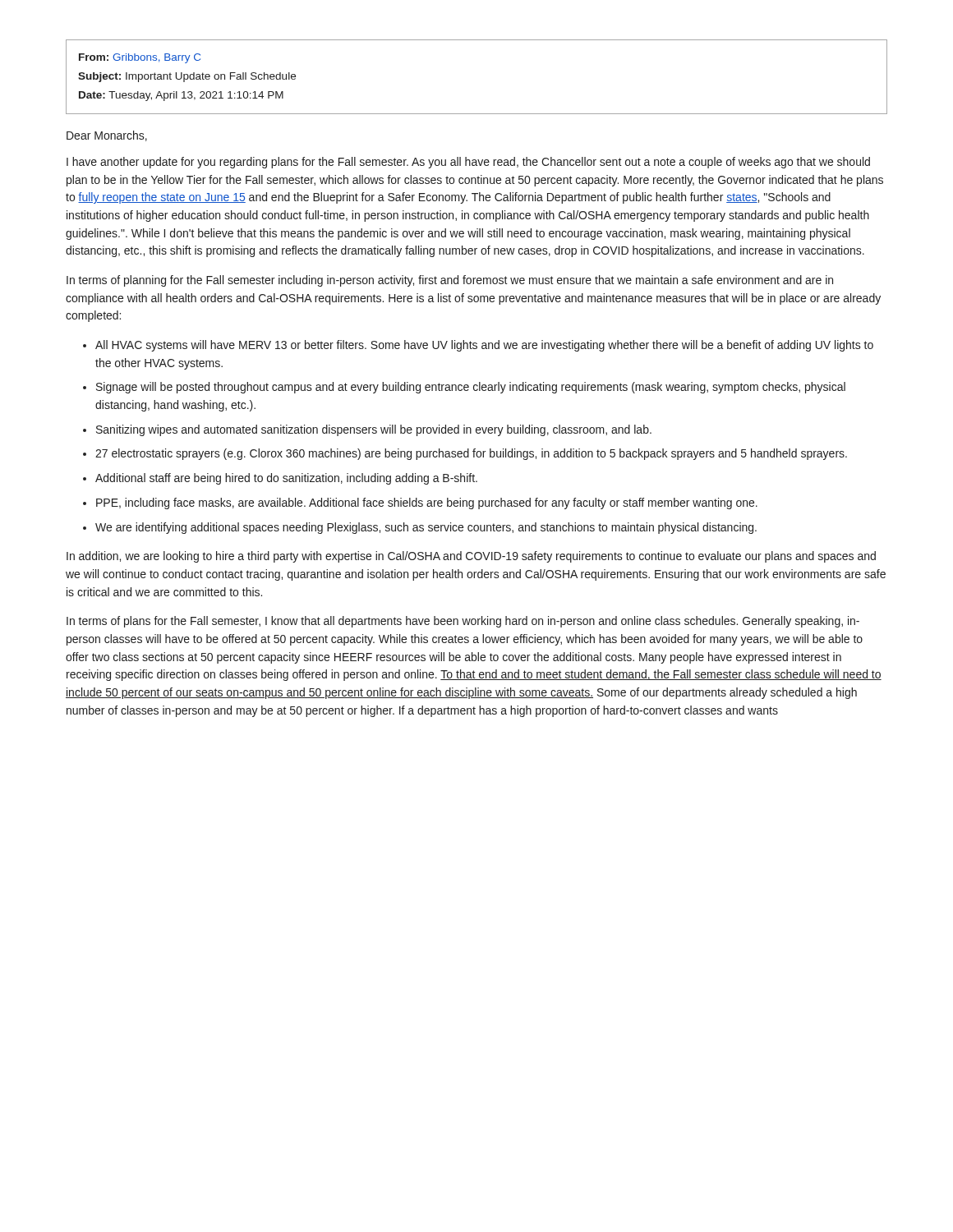This screenshot has height=1232, width=953.
Task: Select the text block that reads "In terms of planning for"
Action: pos(473,298)
